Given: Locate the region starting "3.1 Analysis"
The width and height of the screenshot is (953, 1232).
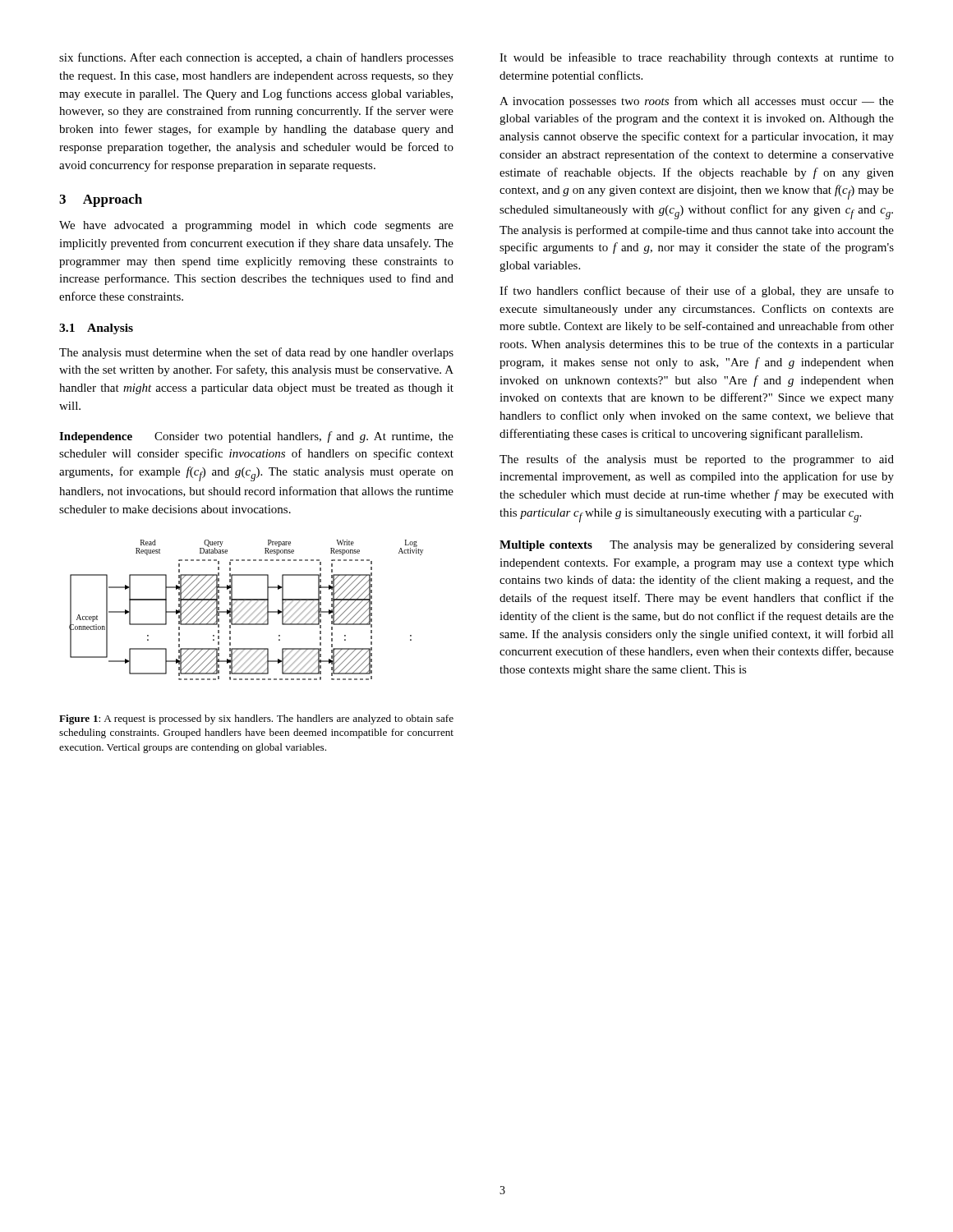Looking at the screenshot, I should point(96,328).
